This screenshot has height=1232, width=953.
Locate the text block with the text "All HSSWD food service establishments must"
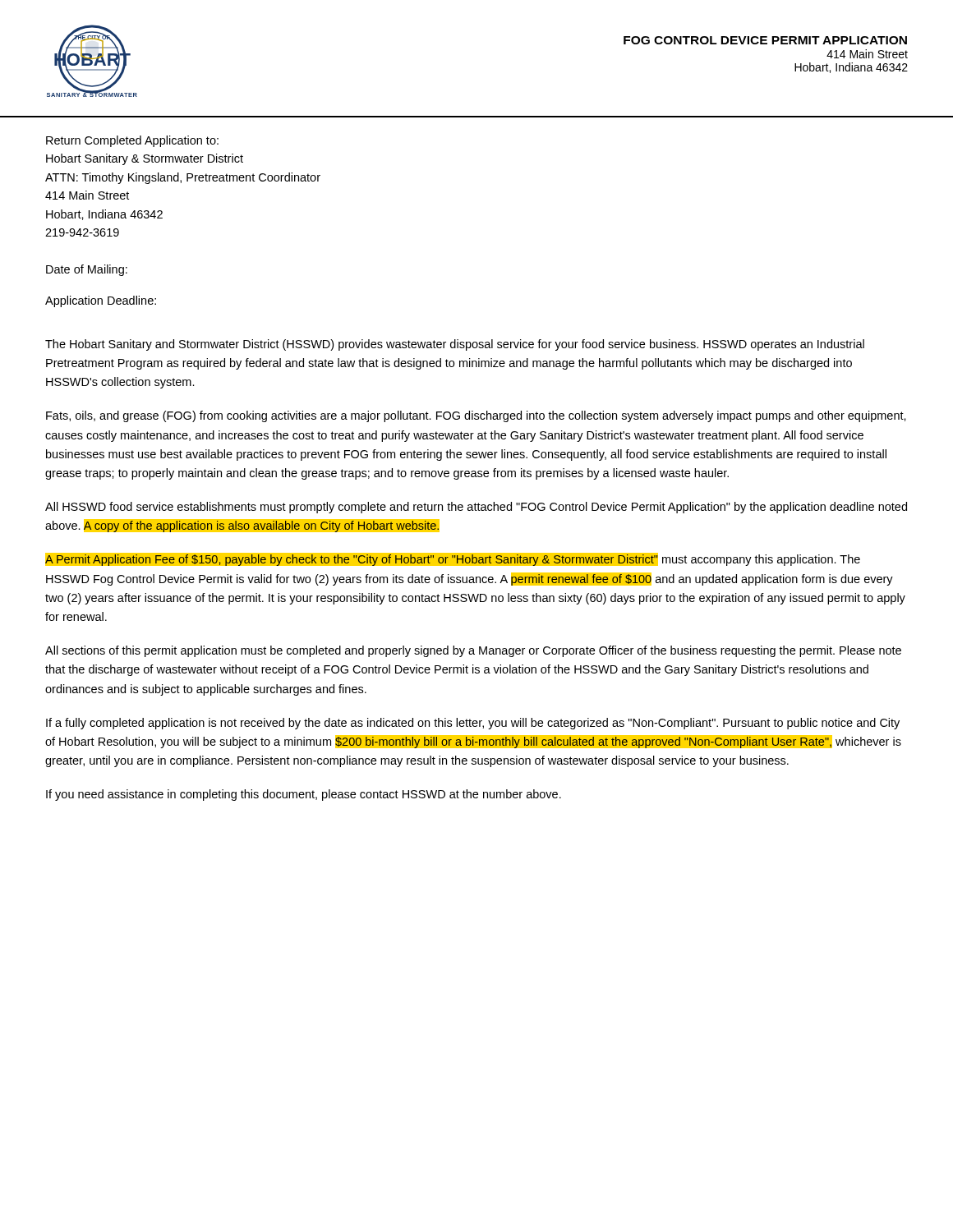(x=476, y=516)
